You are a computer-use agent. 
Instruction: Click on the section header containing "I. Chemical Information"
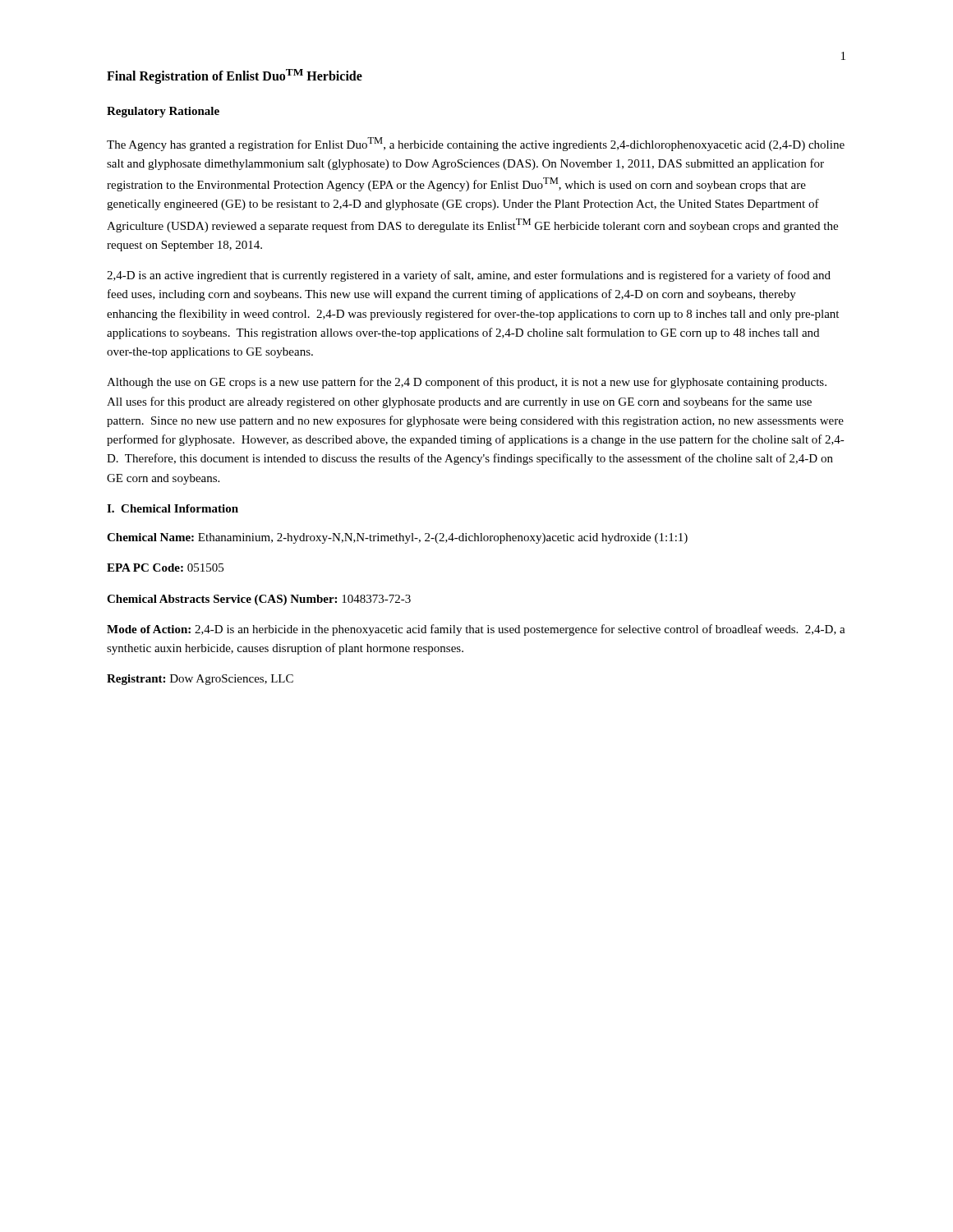coord(173,508)
